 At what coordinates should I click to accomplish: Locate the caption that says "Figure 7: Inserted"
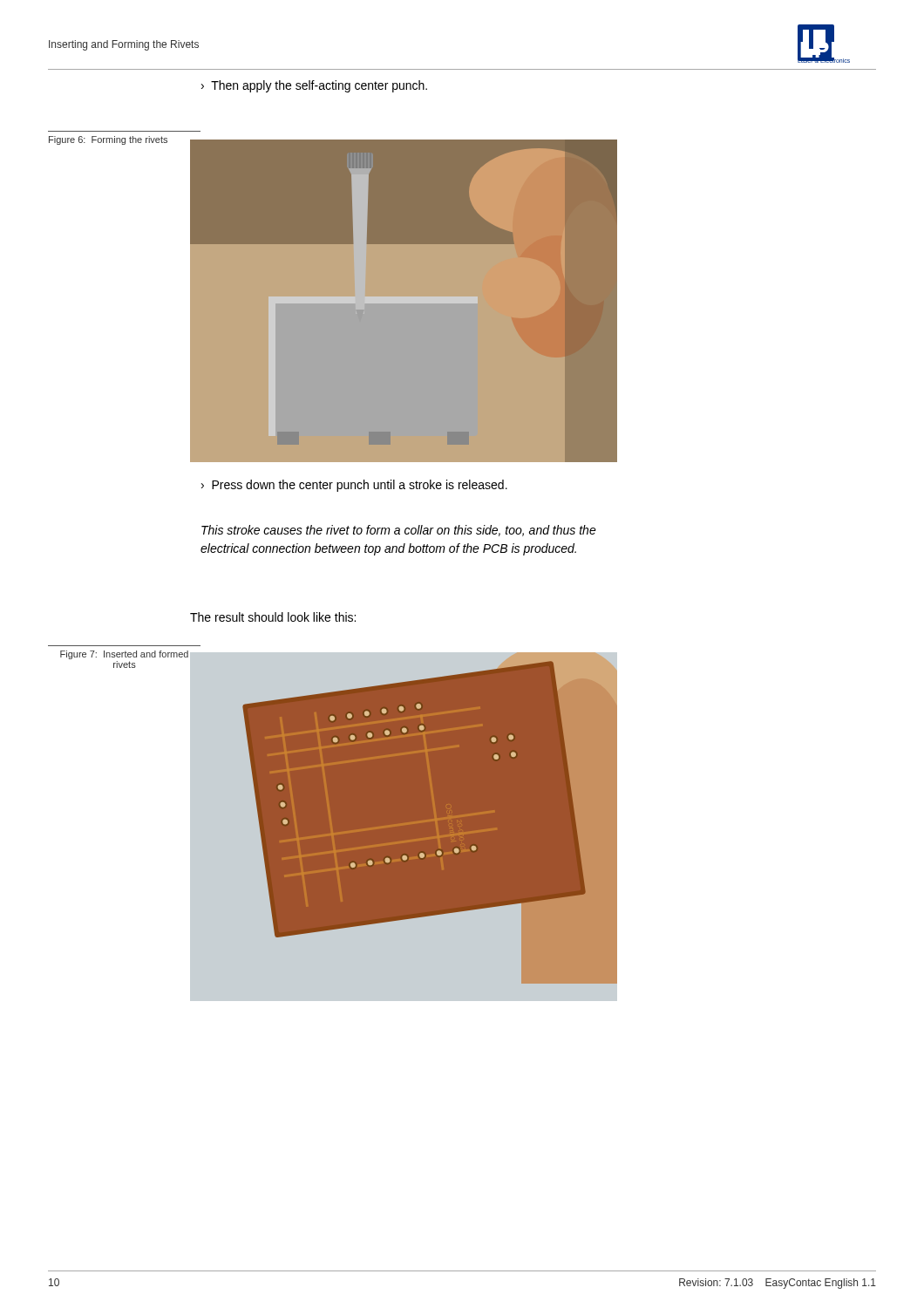click(x=124, y=659)
